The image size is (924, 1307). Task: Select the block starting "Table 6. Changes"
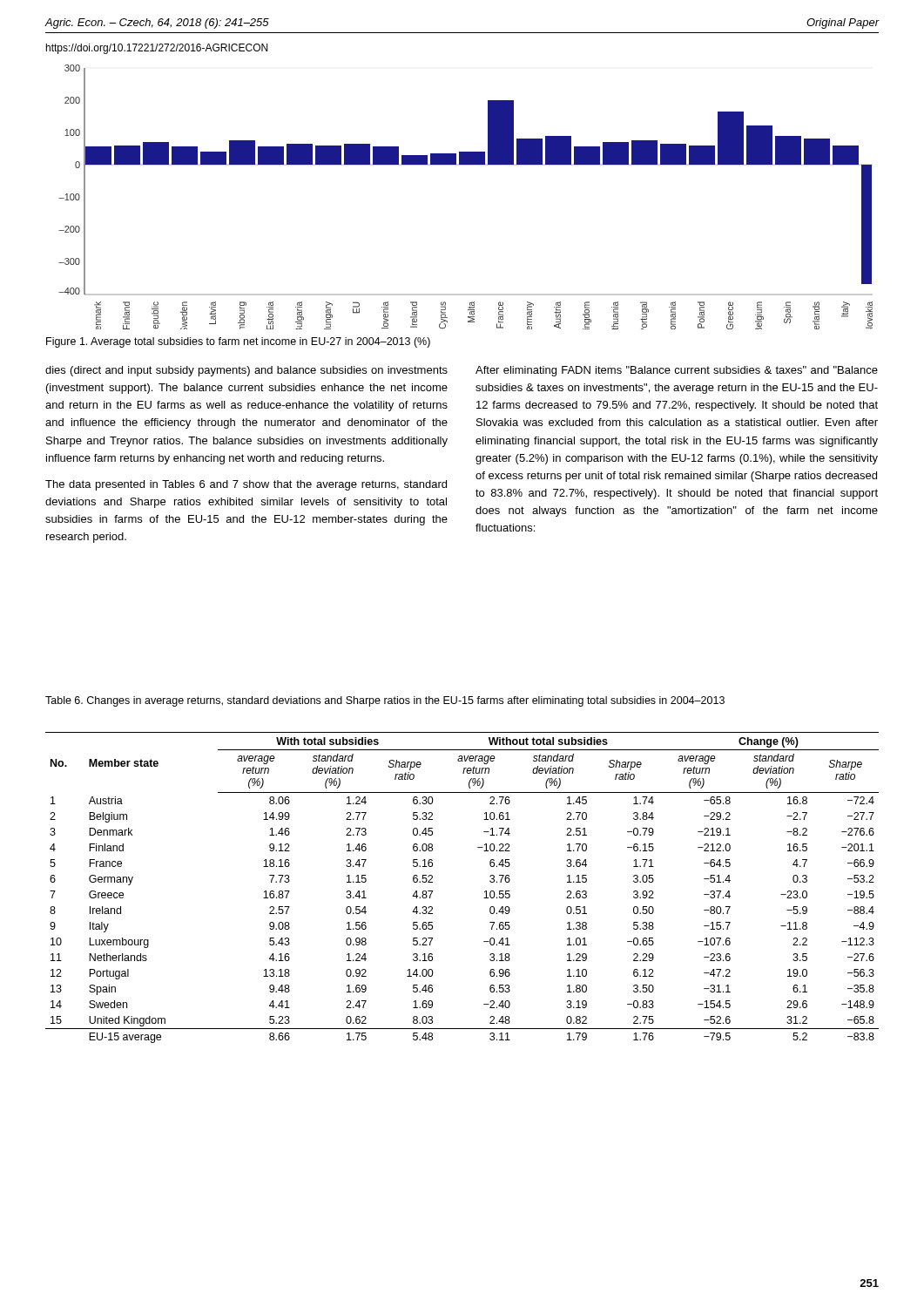coord(385,701)
